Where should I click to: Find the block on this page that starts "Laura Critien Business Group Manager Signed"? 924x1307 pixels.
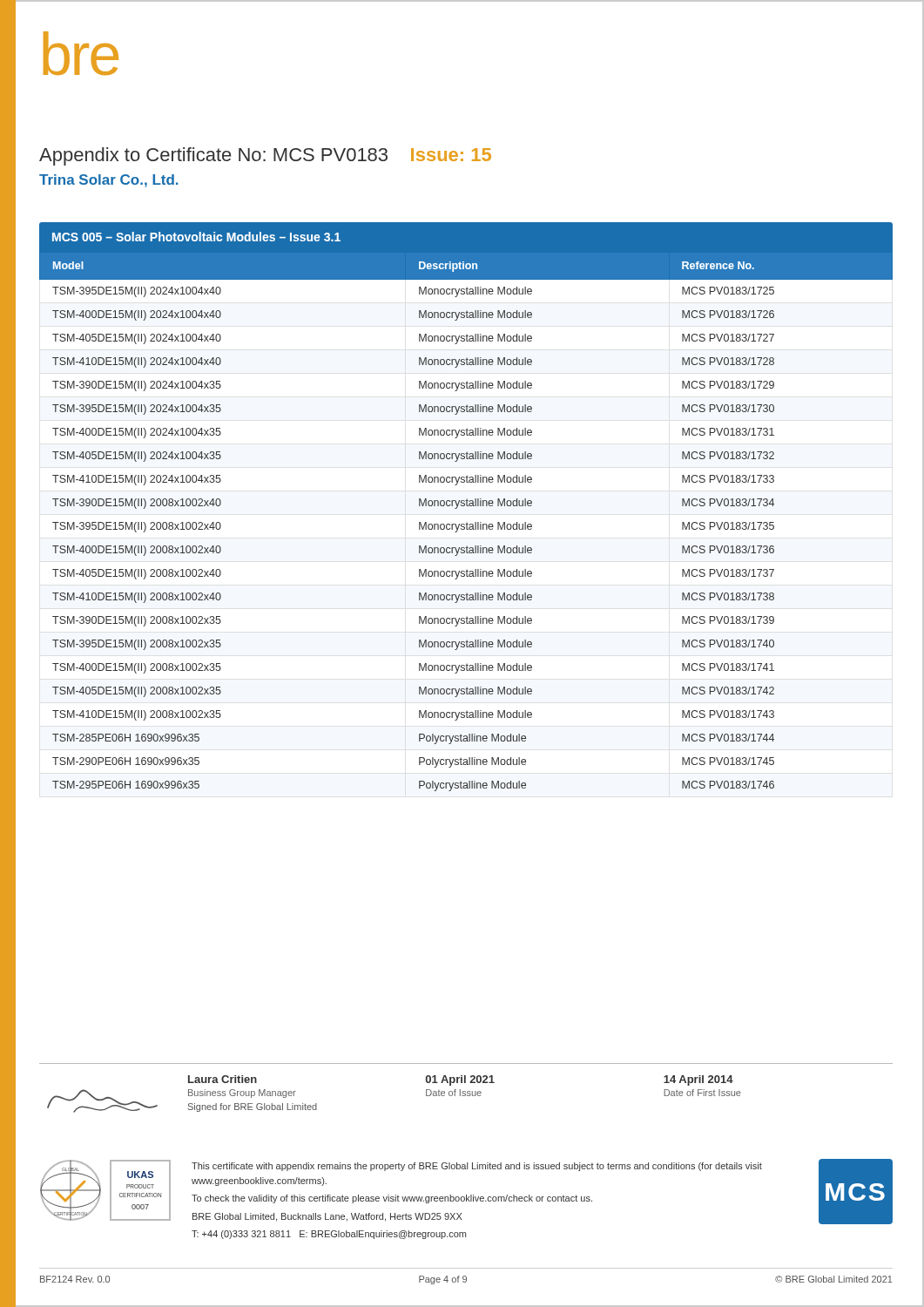point(298,1092)
